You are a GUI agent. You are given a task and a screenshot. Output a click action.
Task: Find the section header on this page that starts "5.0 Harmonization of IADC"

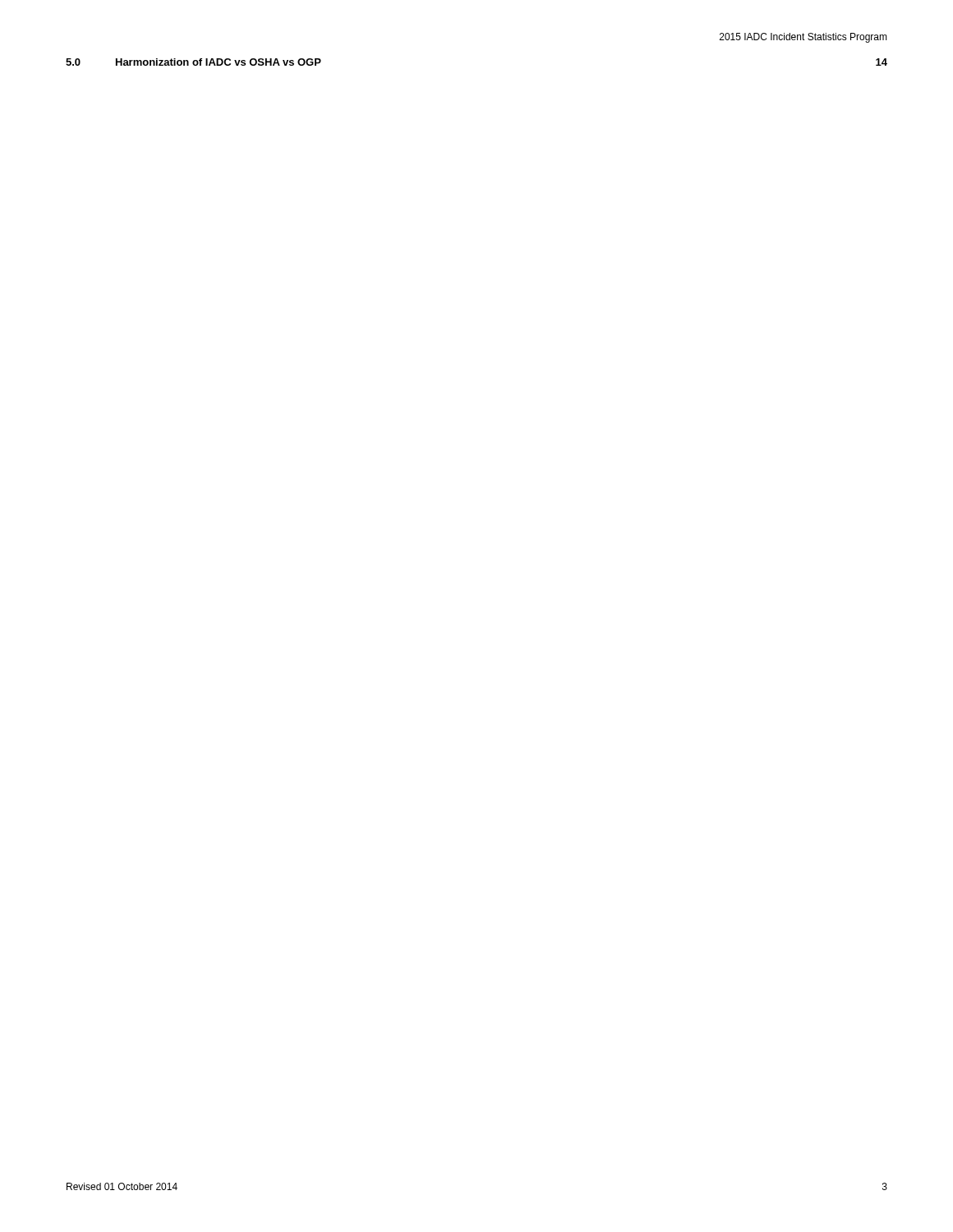point(69,62)
